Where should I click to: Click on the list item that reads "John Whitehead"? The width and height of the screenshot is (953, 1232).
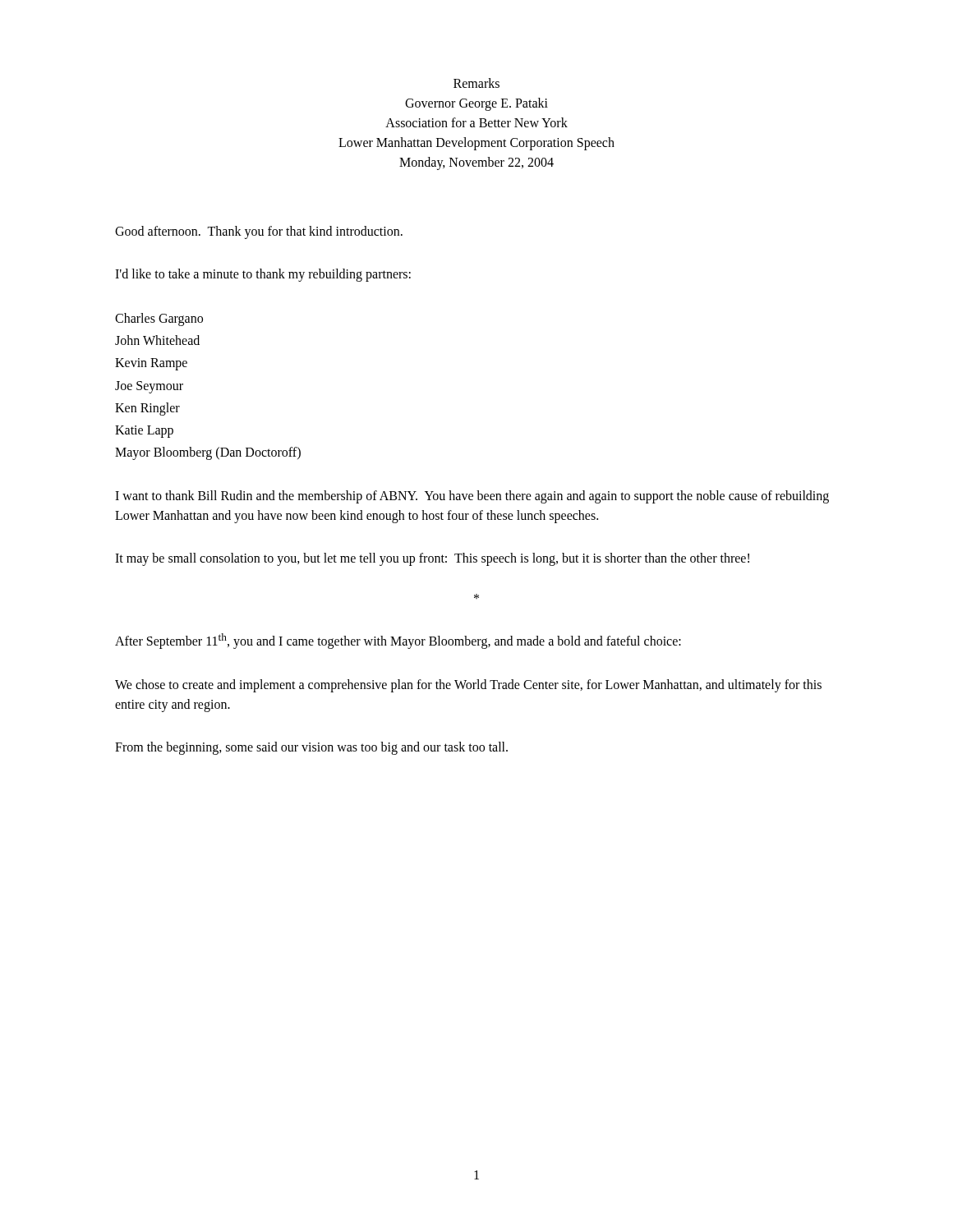pyautogui.click(x=157, y=341)
